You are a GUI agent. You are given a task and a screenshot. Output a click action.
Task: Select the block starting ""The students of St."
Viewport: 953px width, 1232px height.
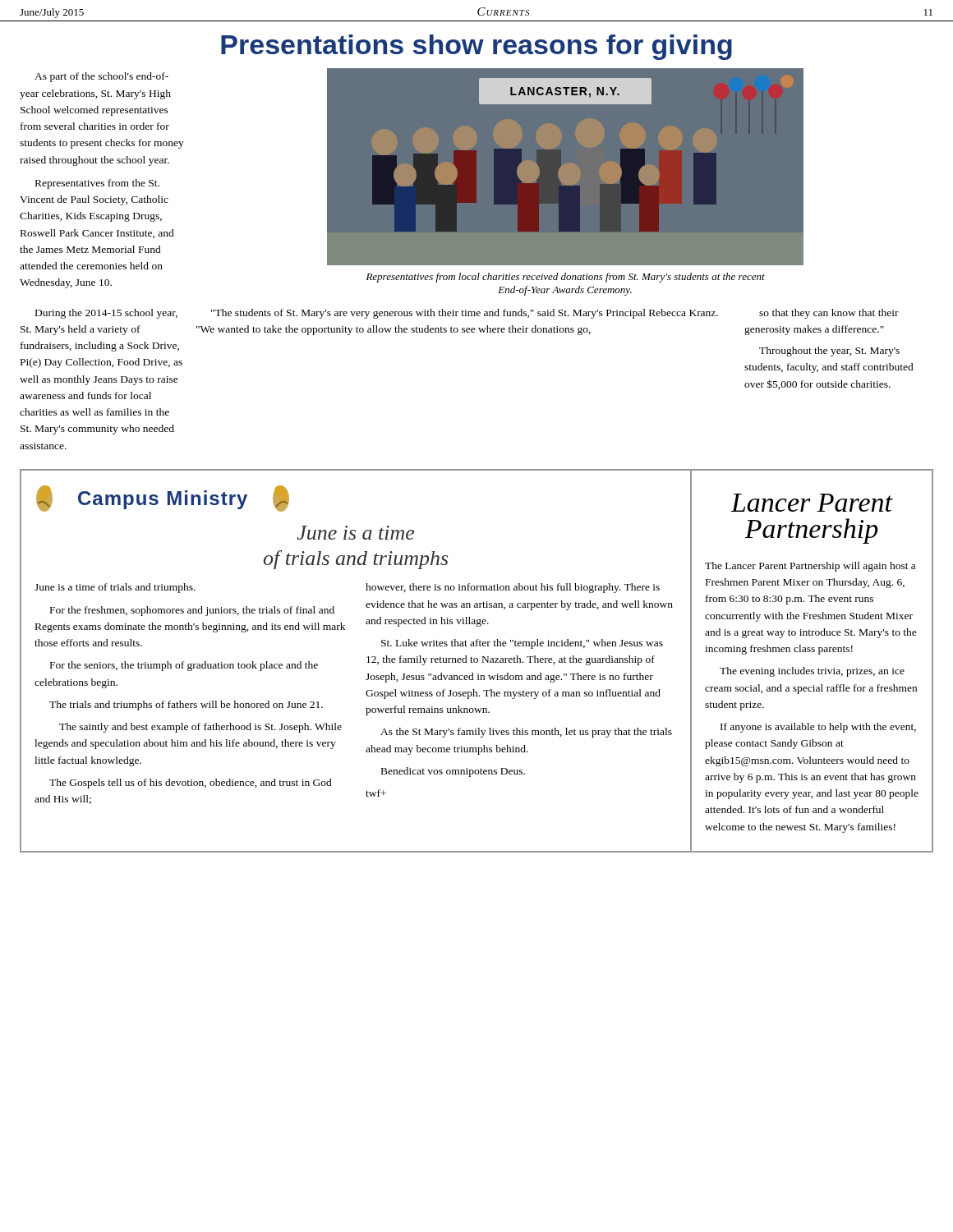[x=458, y=321]
